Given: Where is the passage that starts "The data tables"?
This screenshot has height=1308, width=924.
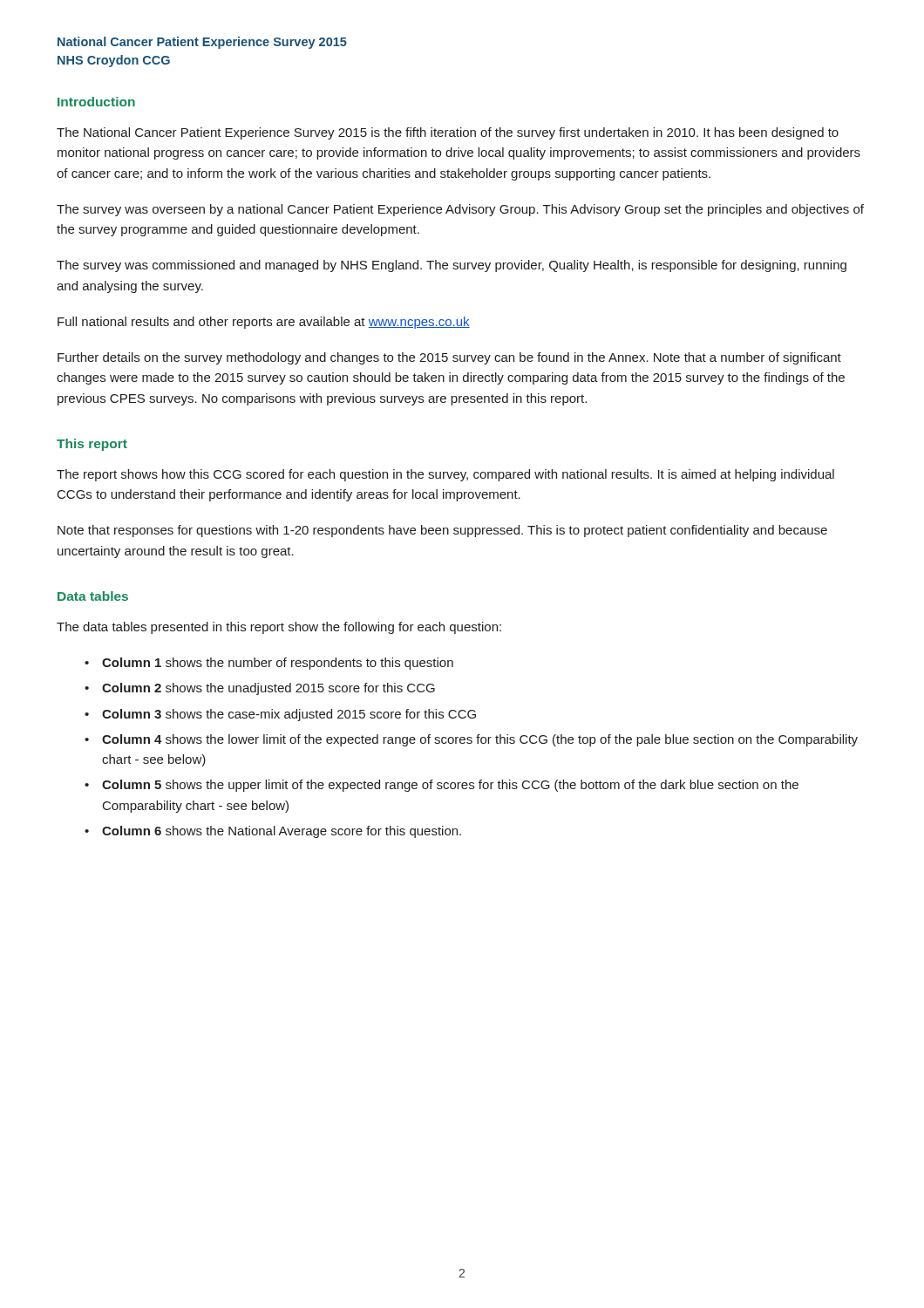Looking at the screenshot, I should [279, 626].
